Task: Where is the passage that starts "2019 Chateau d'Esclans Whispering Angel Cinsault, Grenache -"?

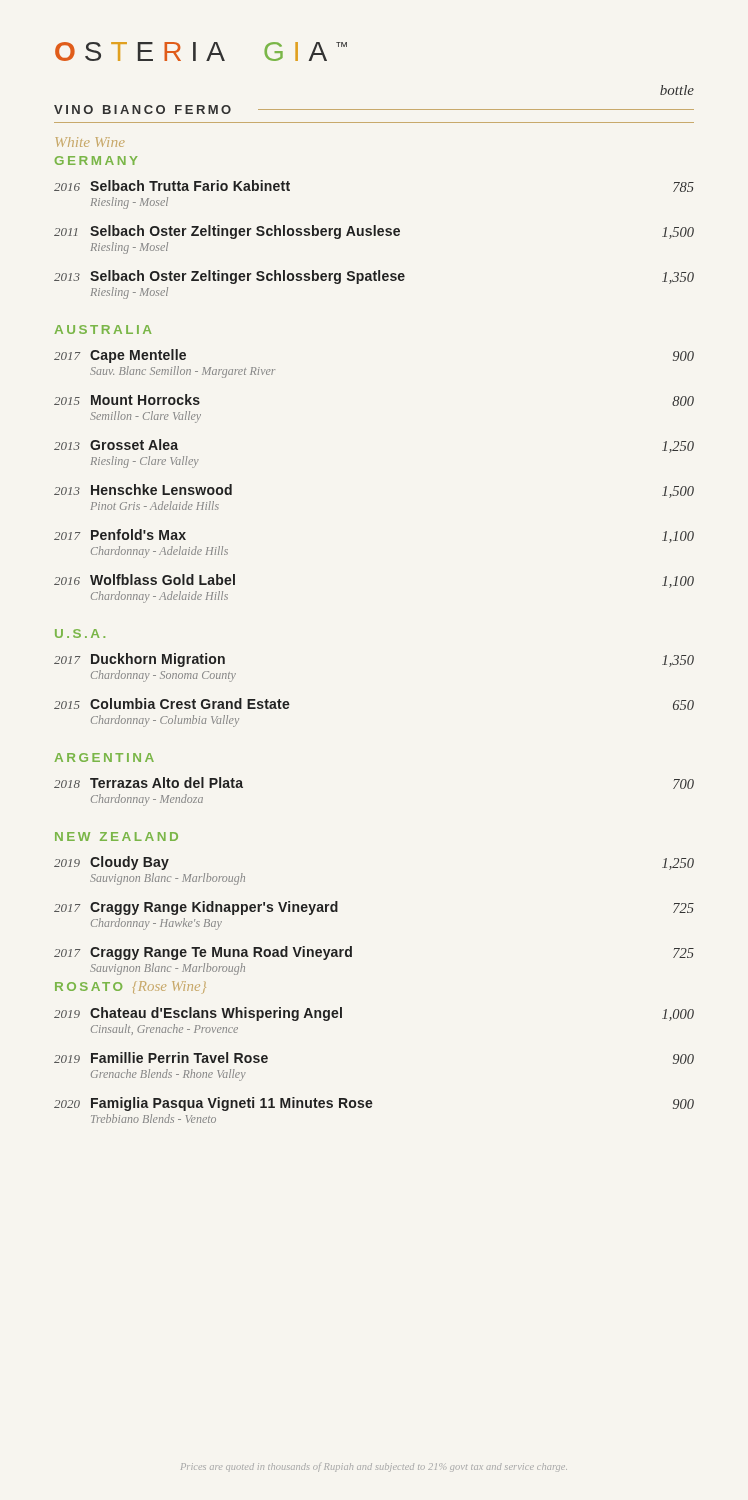Action: click(x=200, y=1014)
